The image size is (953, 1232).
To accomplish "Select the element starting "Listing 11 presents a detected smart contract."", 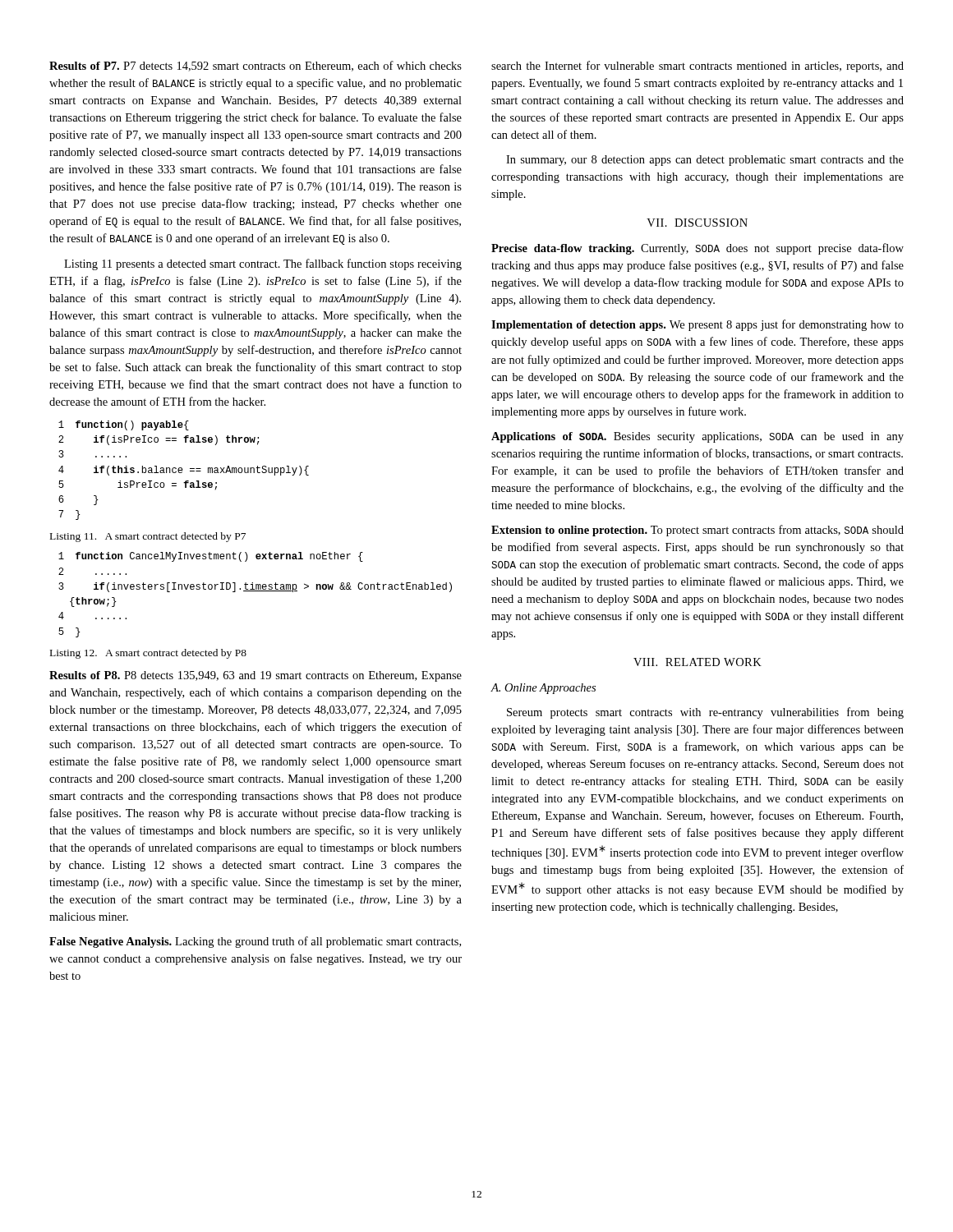I will coord(255,333).
